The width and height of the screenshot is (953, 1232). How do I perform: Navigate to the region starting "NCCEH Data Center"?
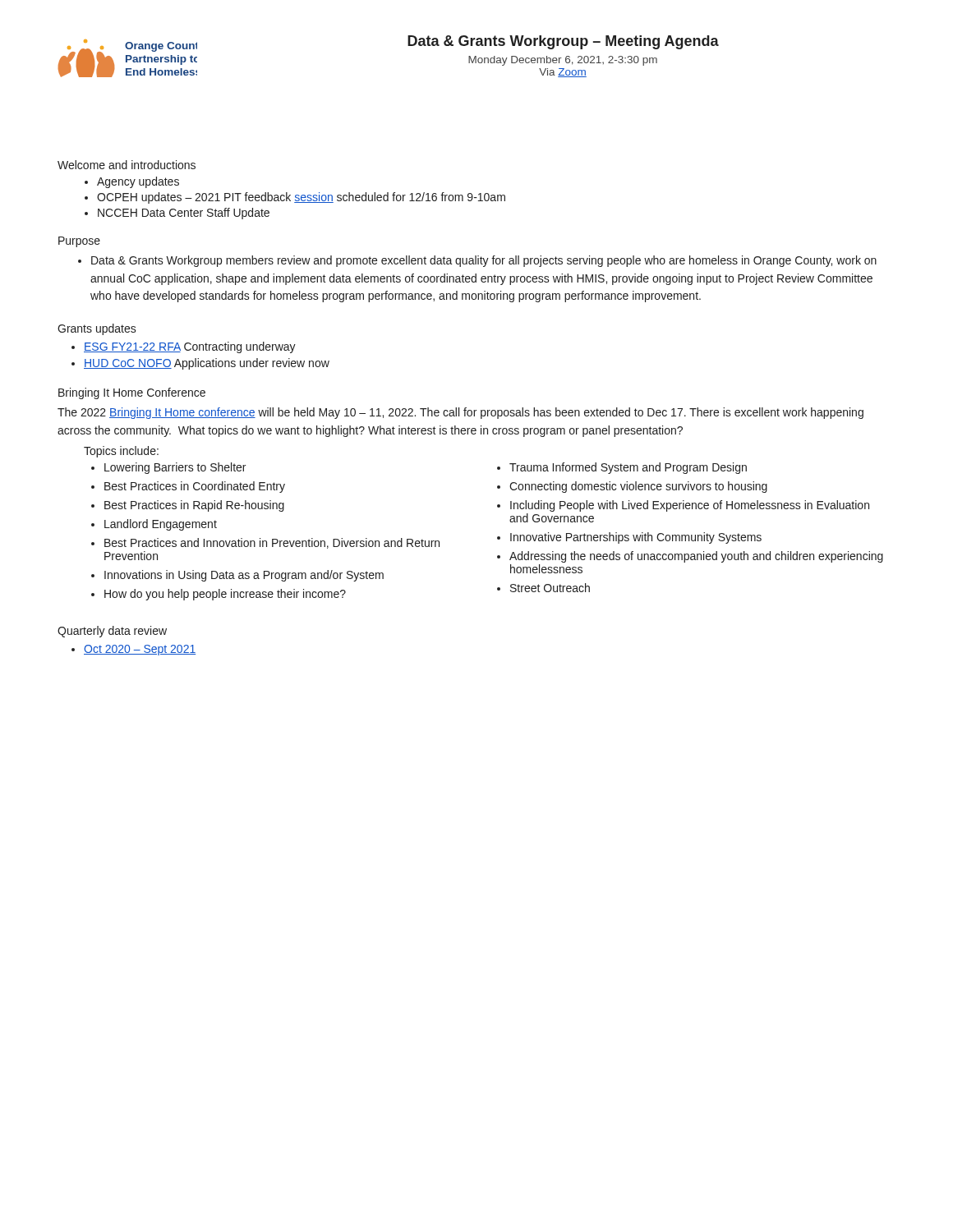(183, 213)
